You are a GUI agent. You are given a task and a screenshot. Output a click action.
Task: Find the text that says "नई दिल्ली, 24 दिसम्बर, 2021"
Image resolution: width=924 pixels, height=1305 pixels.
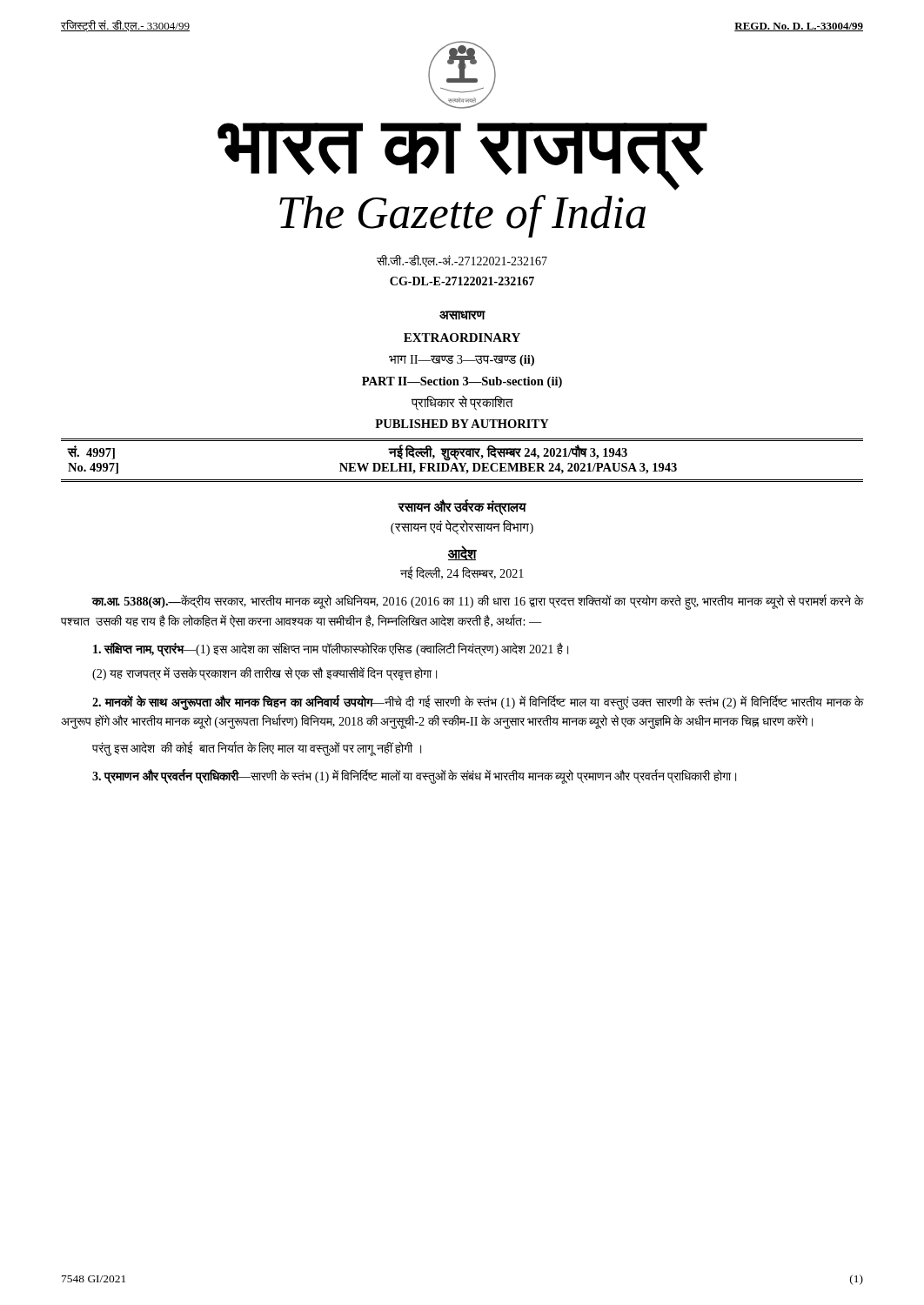462,573
